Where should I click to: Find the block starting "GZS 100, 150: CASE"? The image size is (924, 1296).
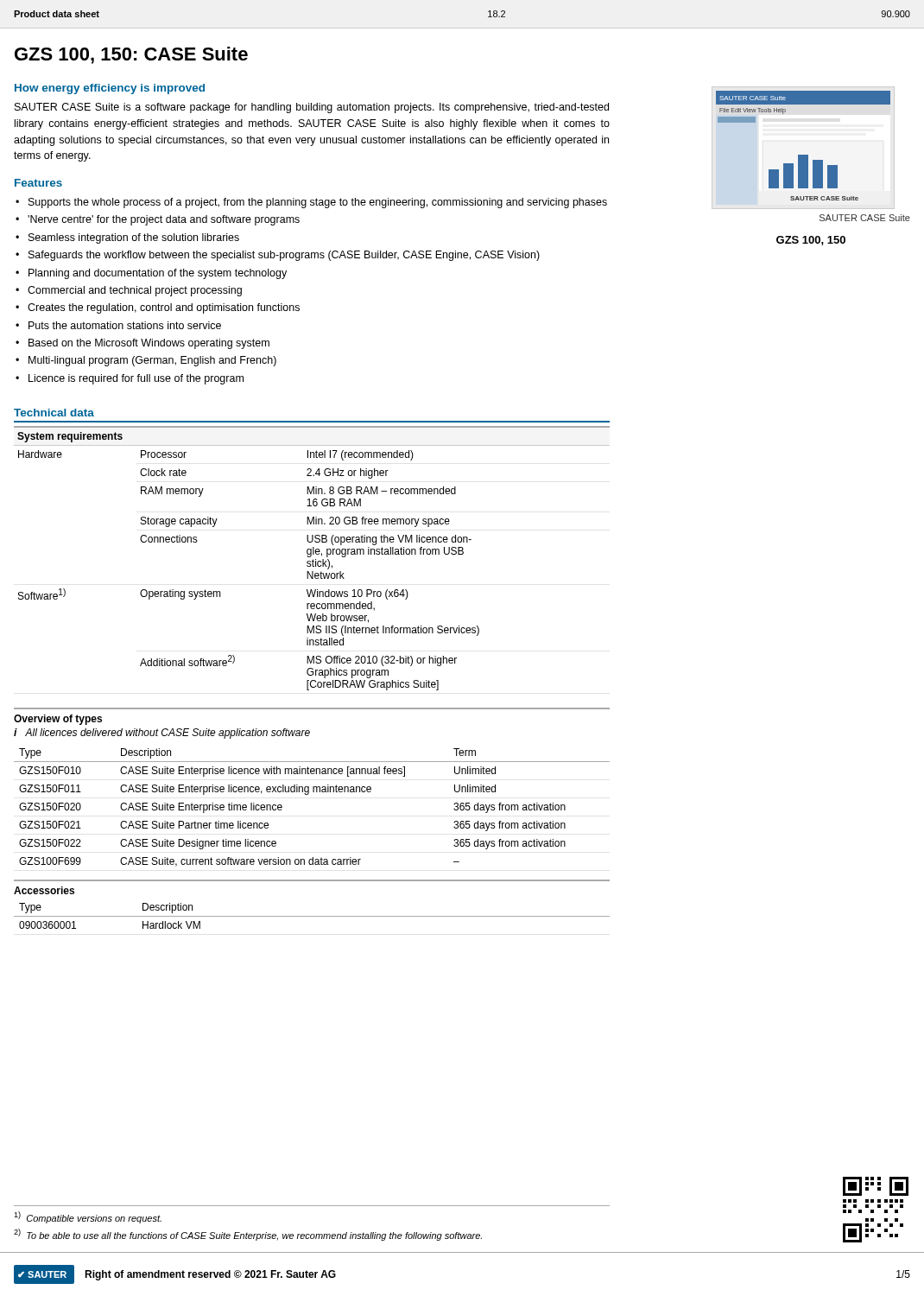[131, 54]
